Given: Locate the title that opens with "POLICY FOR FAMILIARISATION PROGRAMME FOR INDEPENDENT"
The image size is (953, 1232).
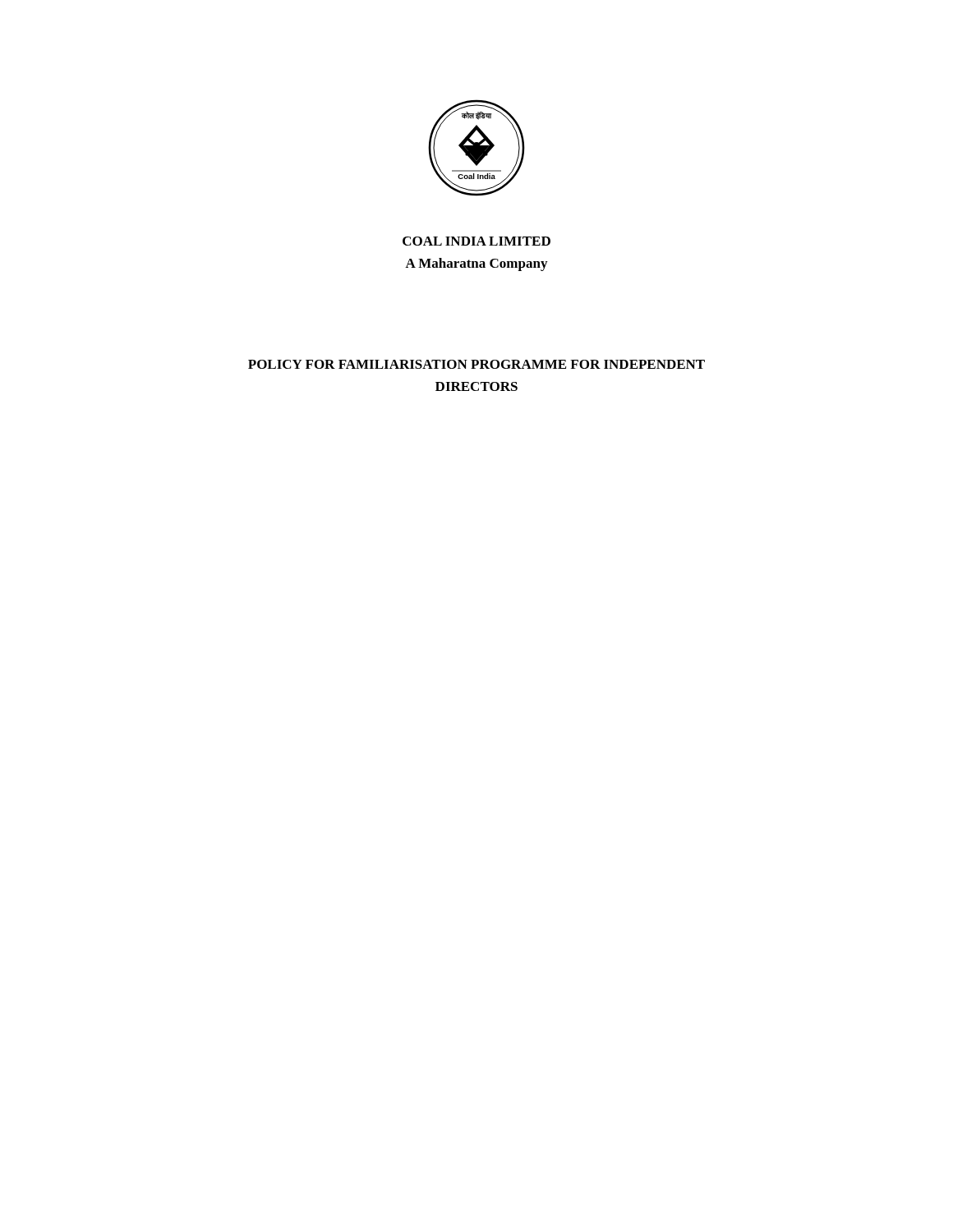Looking at the screenshot, I should [x=476, y=376].
